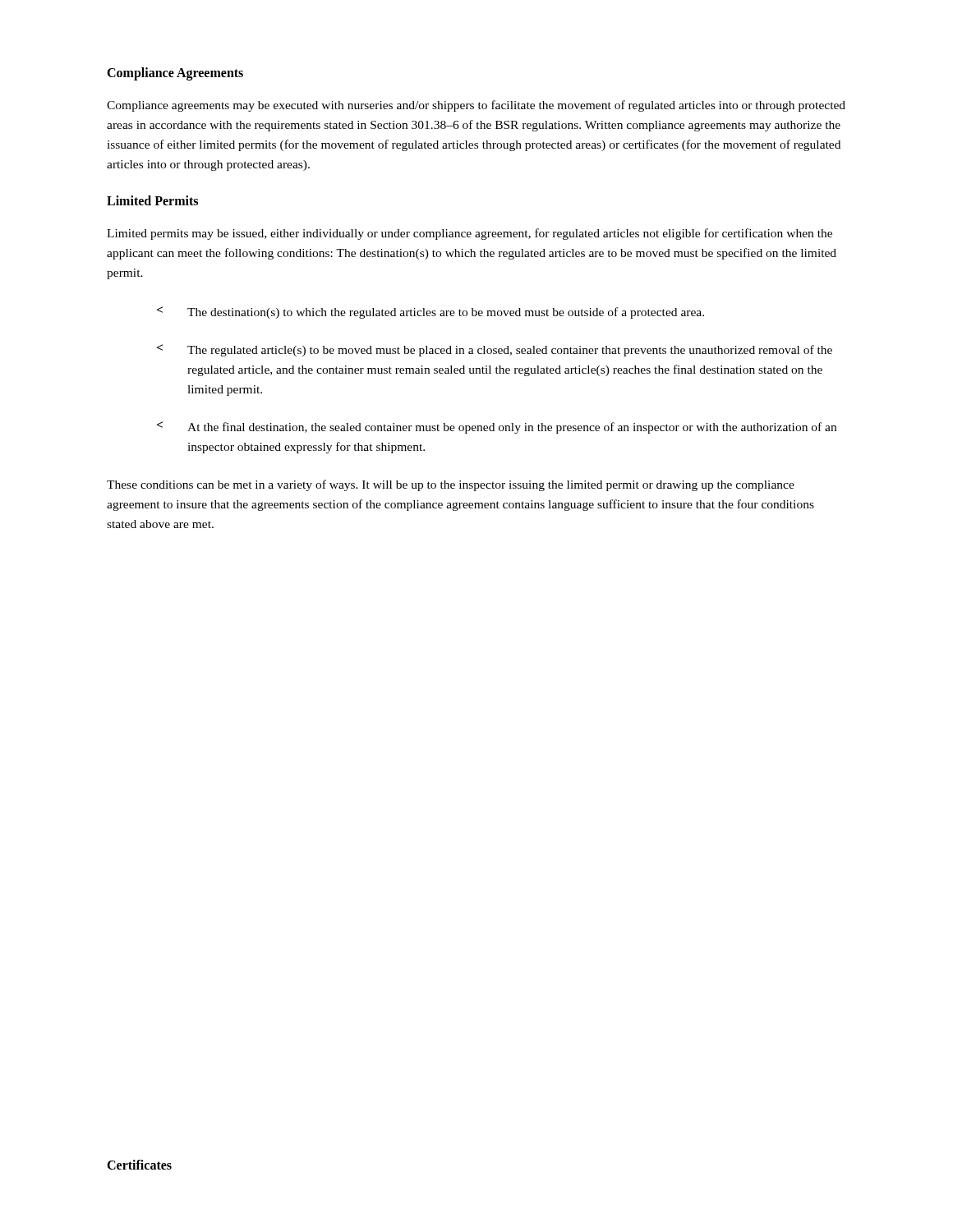Find the list item containing "< The destination(s) to which the regulated articles"
Screen dimensions: 1232x953
501,312
